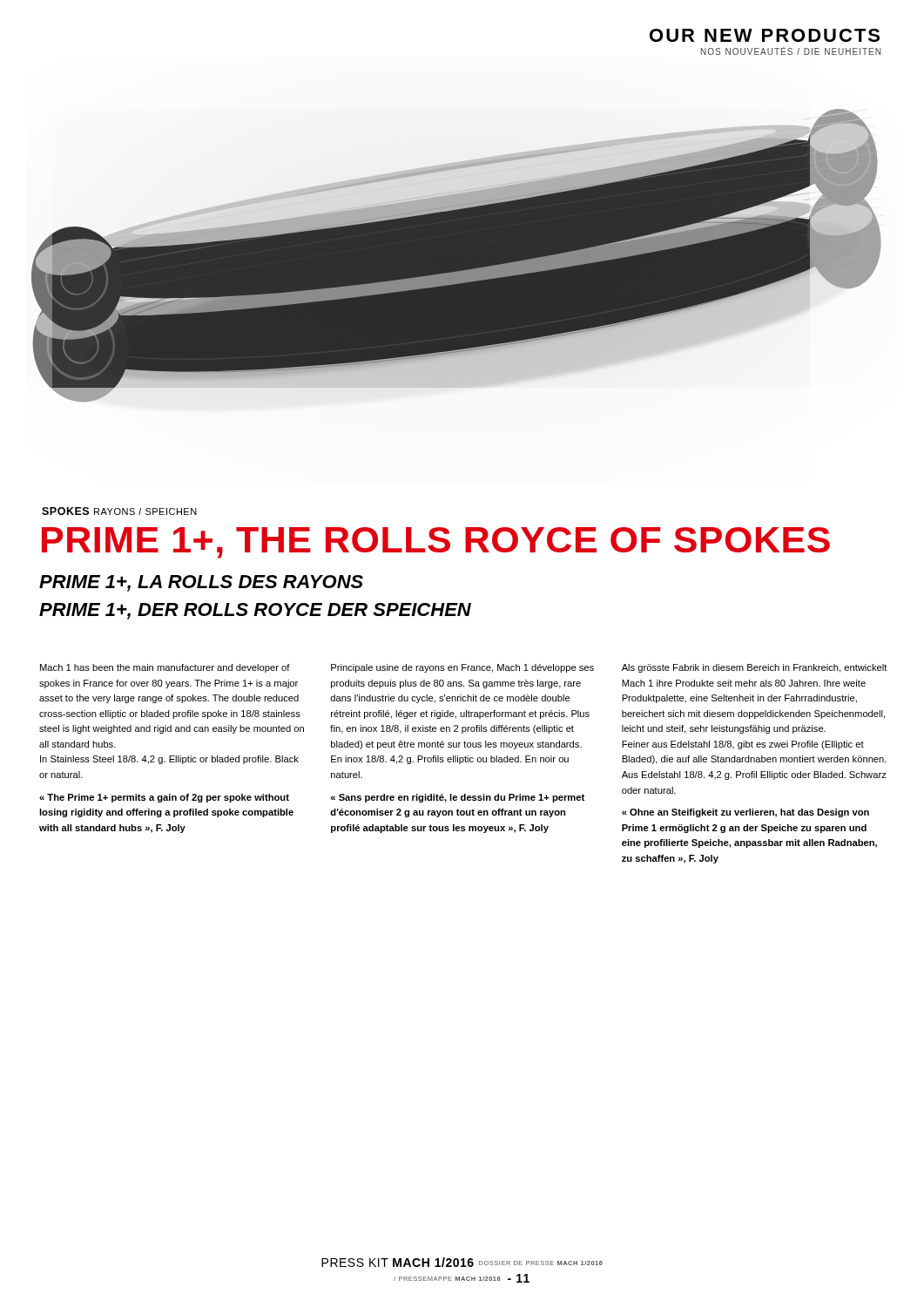Select the text block with the text "Als grösste Fabrik in diesem Bereich in"

[x=755, y=763]
